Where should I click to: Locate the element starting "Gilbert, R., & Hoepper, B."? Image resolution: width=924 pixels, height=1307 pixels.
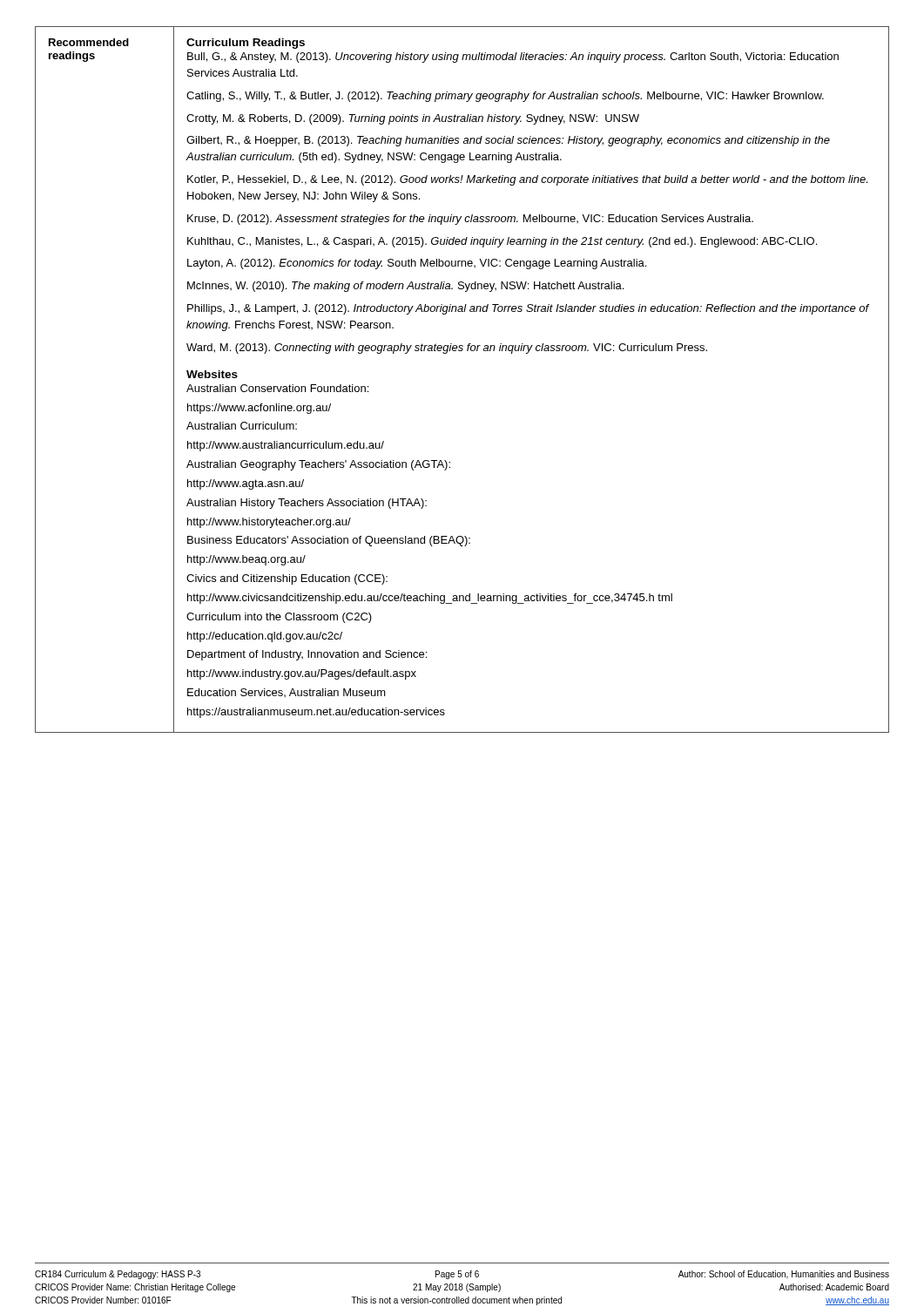point(508,148)
